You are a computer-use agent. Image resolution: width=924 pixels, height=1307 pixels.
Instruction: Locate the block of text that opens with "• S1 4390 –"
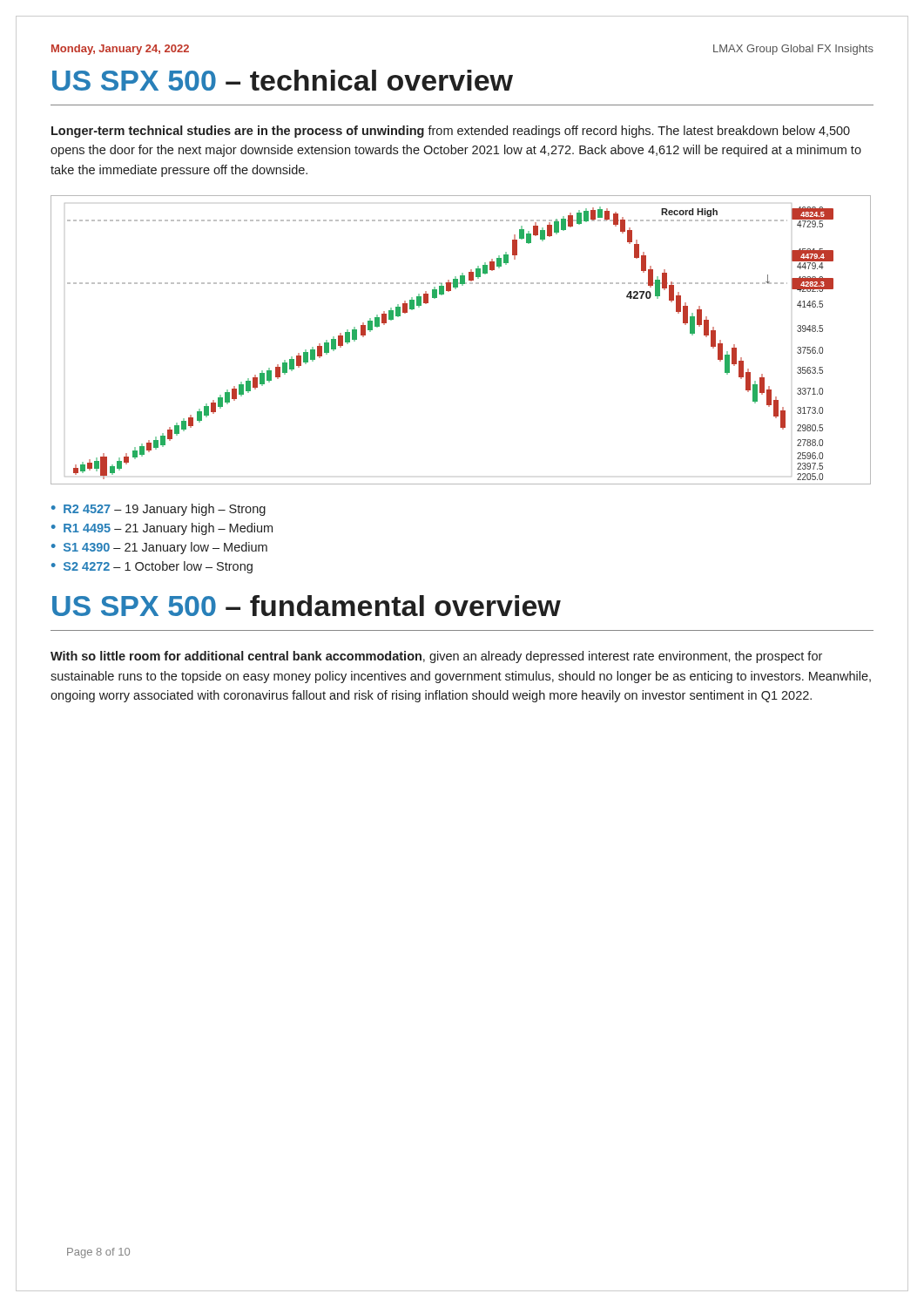coord(159,547)
